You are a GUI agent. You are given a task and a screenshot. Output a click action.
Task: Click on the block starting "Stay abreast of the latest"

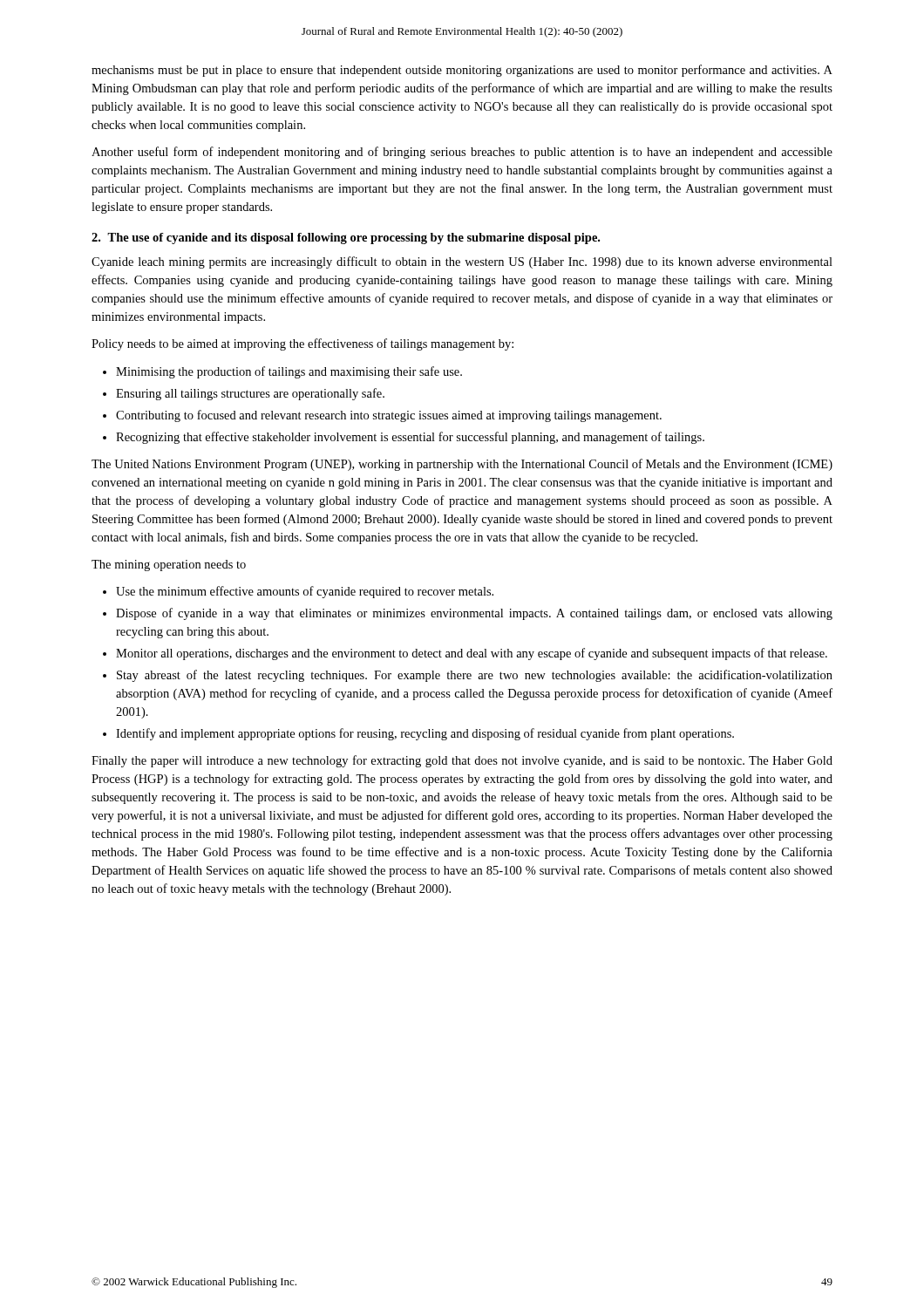[x=474, y=693]
